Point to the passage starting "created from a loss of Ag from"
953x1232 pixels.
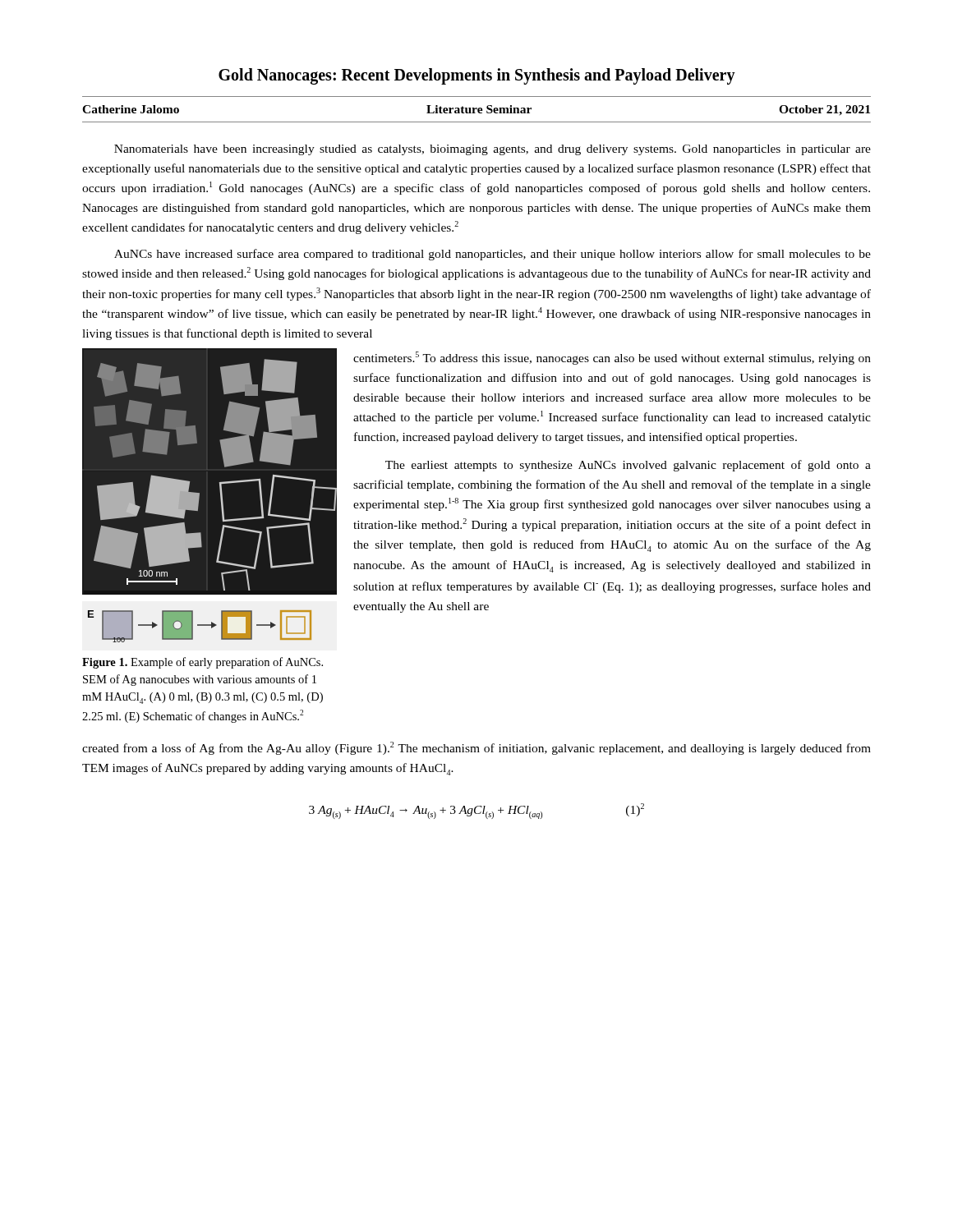(x=476, y=758)
